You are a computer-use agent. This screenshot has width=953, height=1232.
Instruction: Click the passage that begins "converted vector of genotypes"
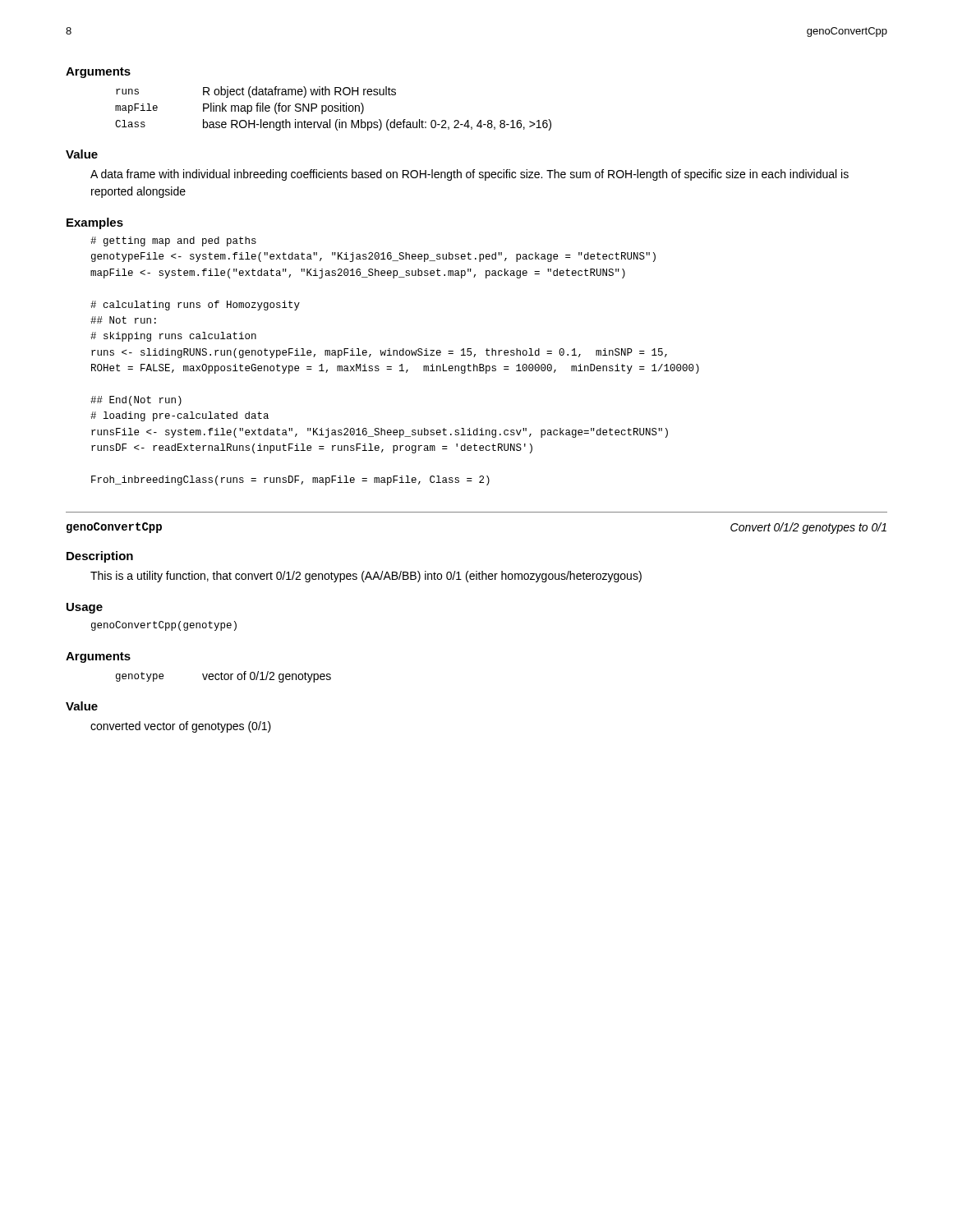[x=181, y=726]
